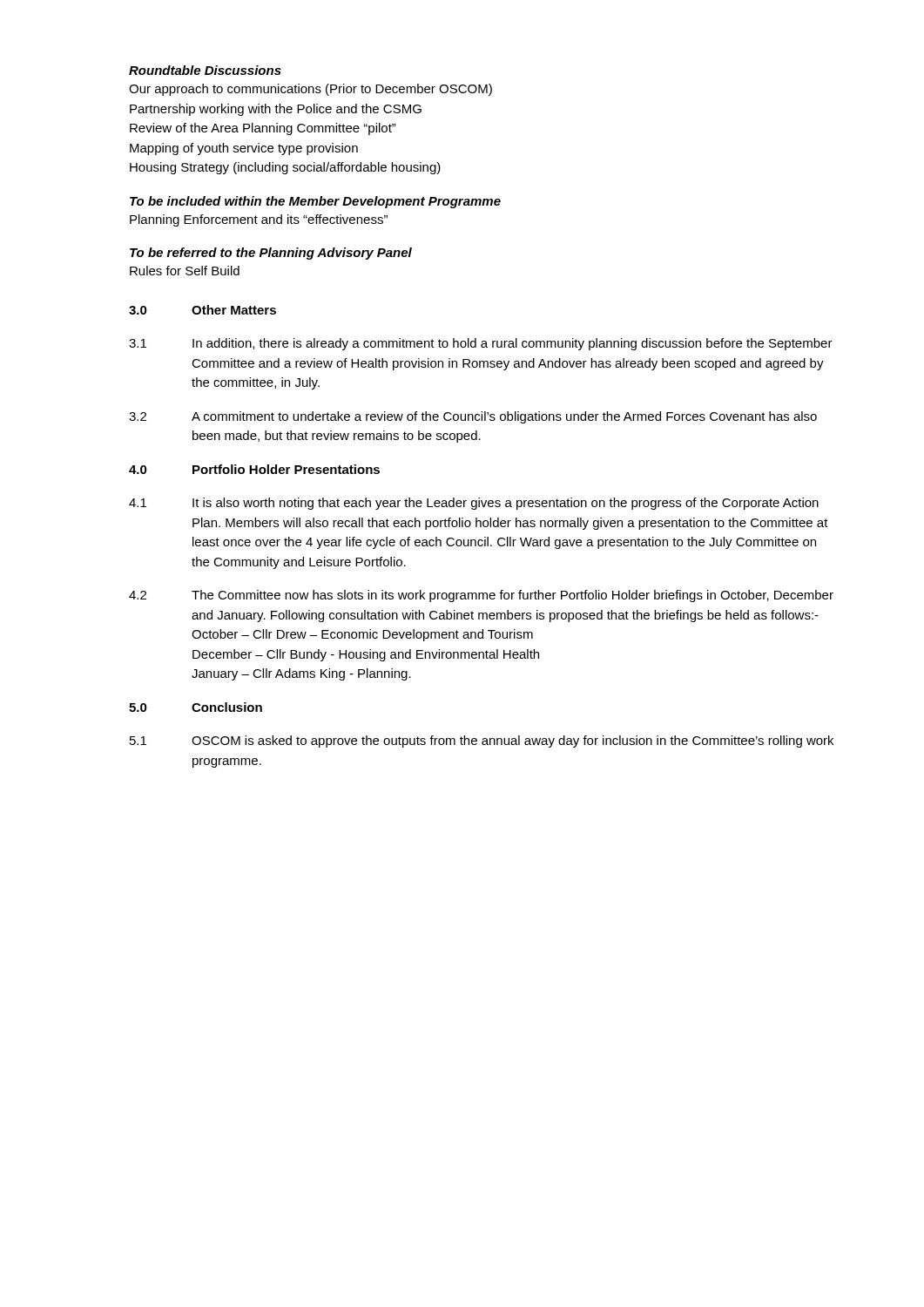This screenshot has width=924, height=1307.
Task: Click the passage that begins "OSCOM is asked"
Action: 513,750
